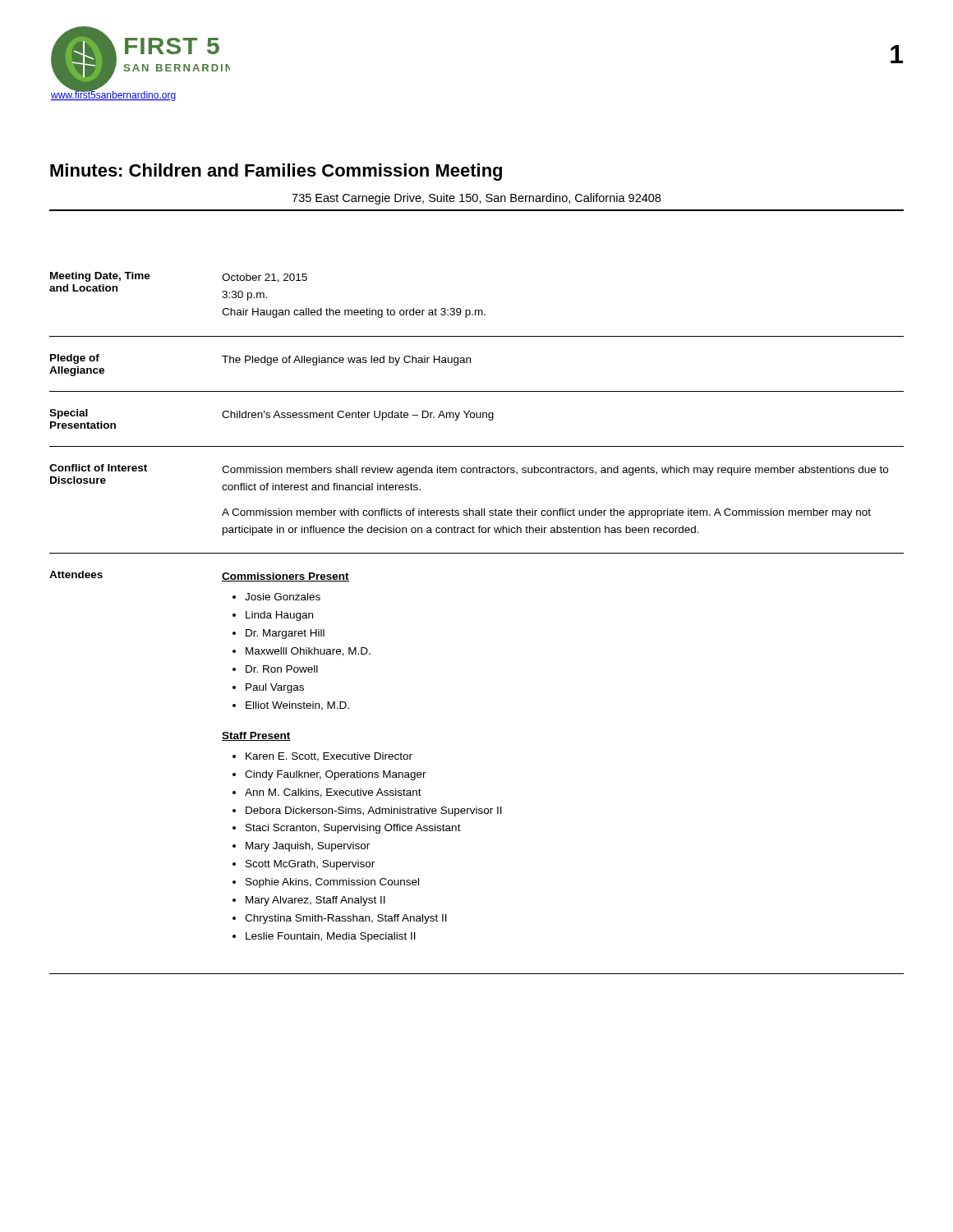
Task: Locate the text containing "Commissioners Present"
Action: [285, 577]
